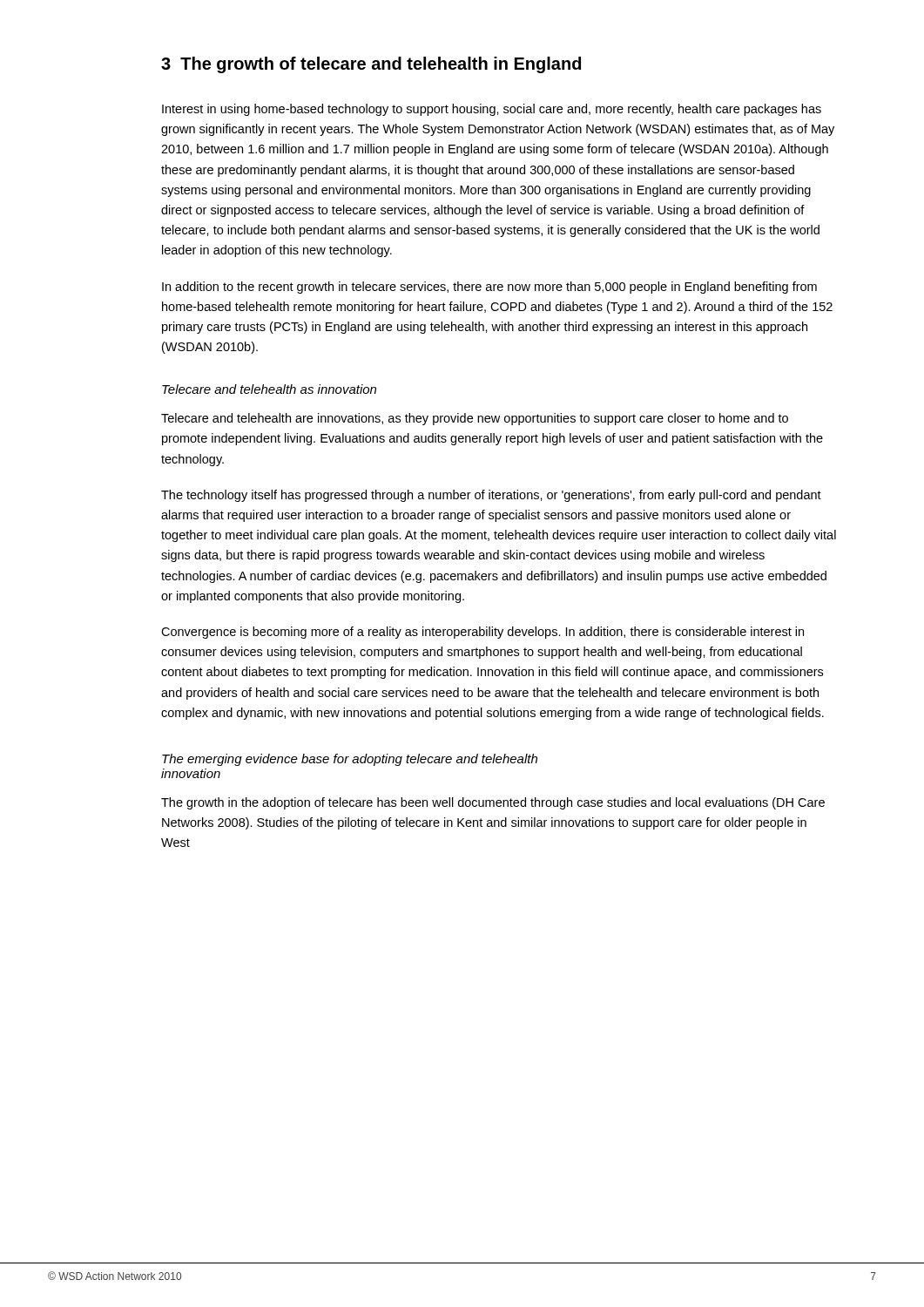
Task: Point to the block beginning "Telecare and telehealth are innovations, as they"
Action: (492, 439)
